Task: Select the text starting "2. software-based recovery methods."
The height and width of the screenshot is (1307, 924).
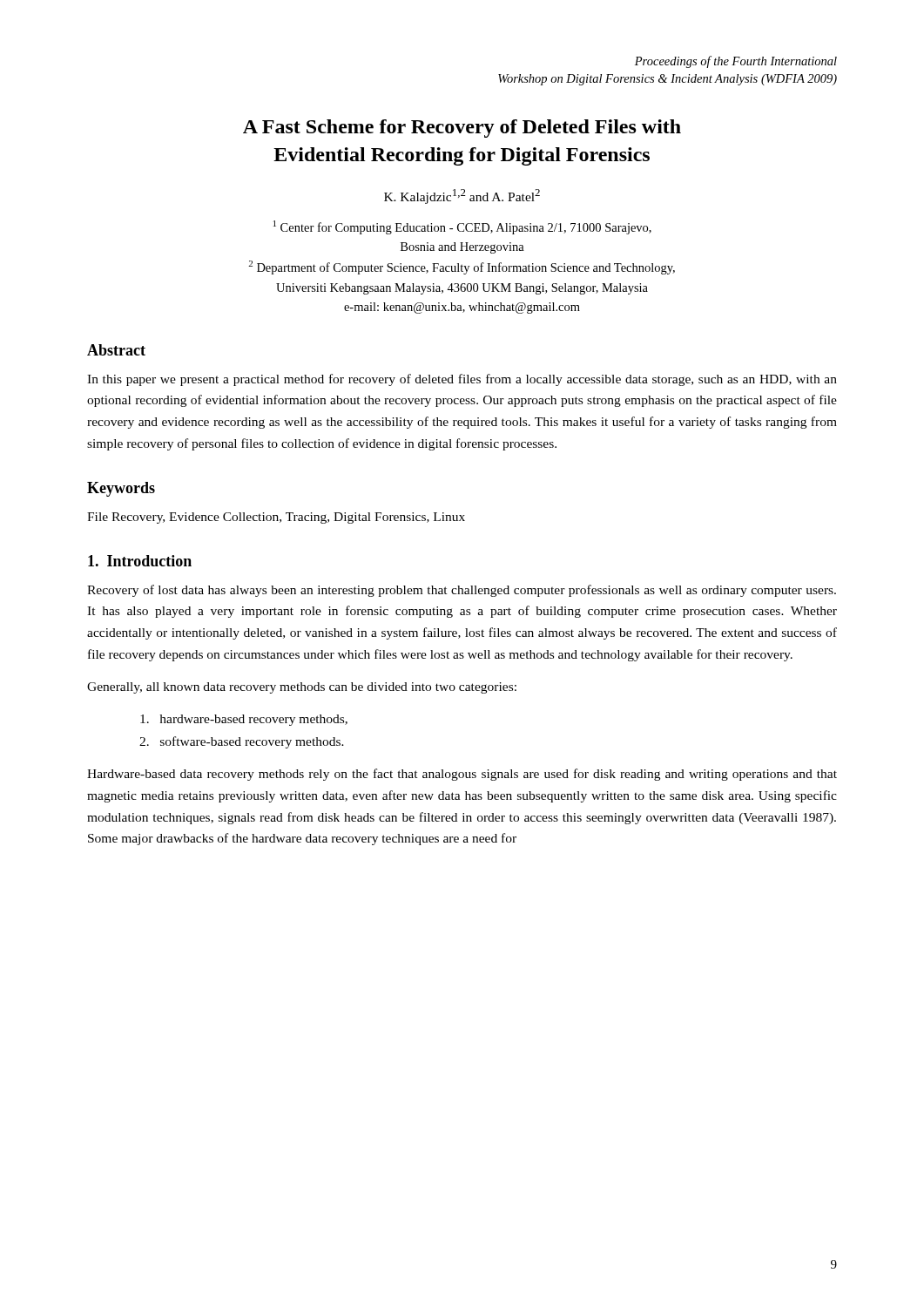Action: point(242,741)
